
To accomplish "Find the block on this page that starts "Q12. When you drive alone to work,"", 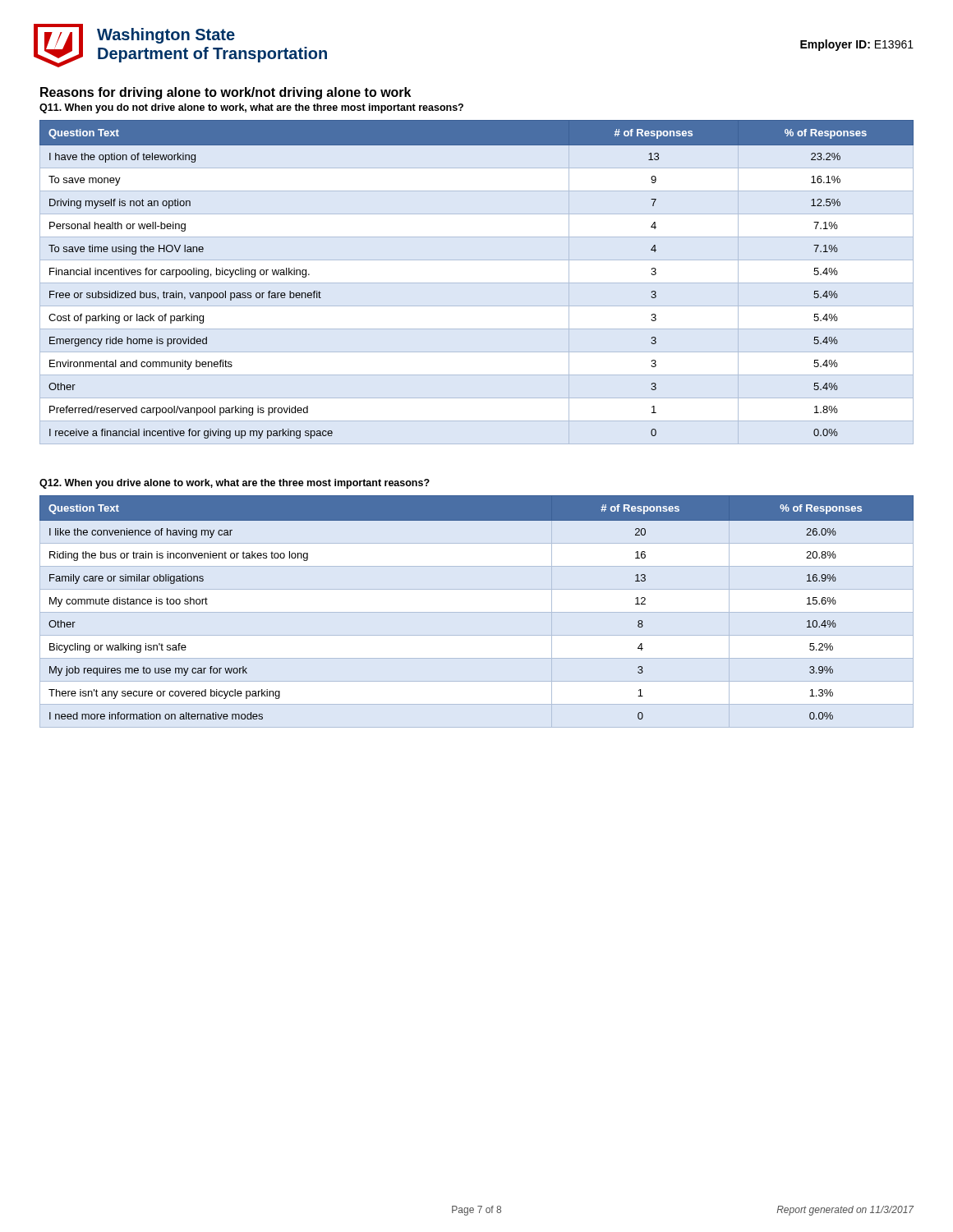I will [235, 483].
